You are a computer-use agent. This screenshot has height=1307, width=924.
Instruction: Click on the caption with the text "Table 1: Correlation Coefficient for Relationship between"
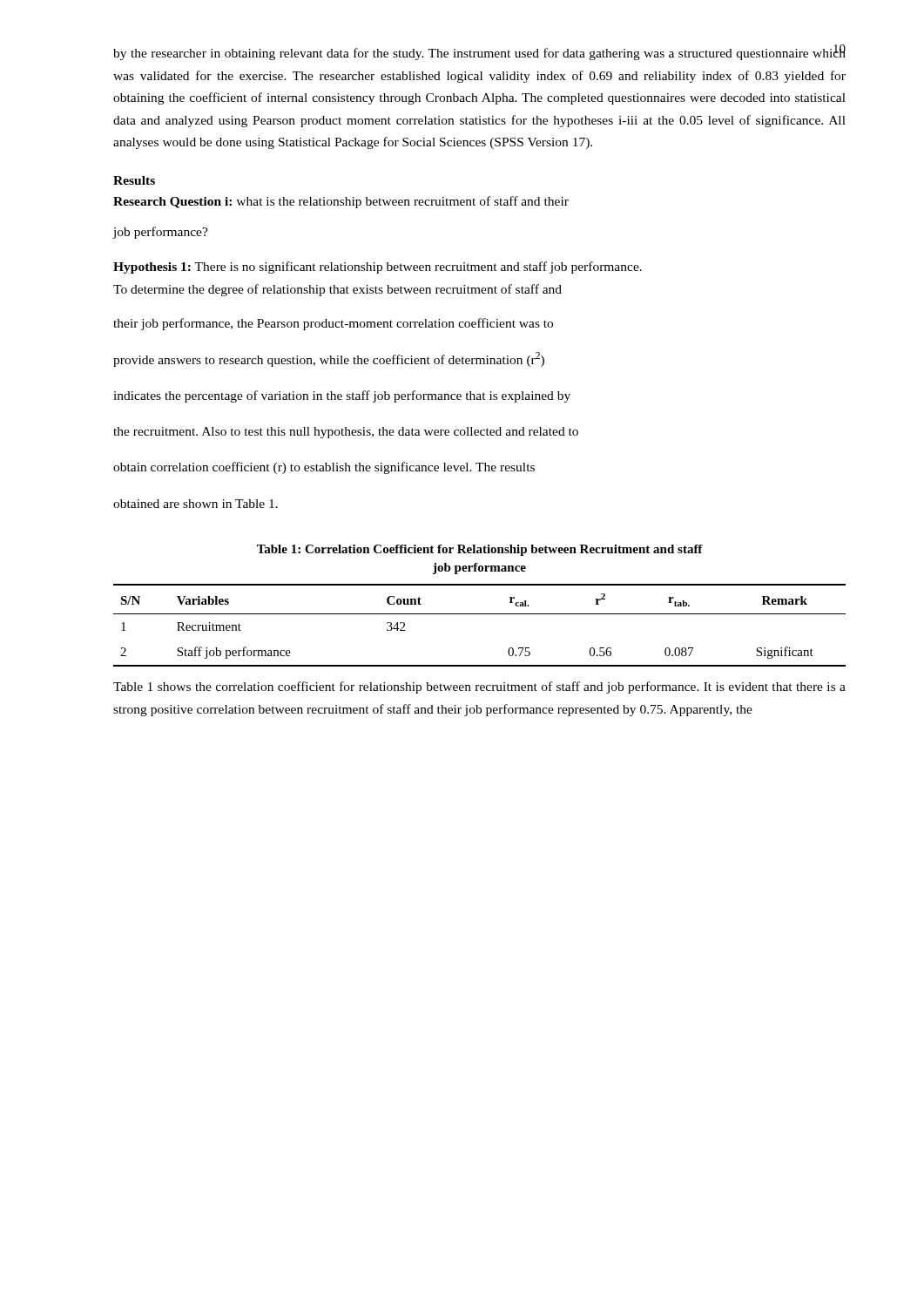[x=479, y=558]
